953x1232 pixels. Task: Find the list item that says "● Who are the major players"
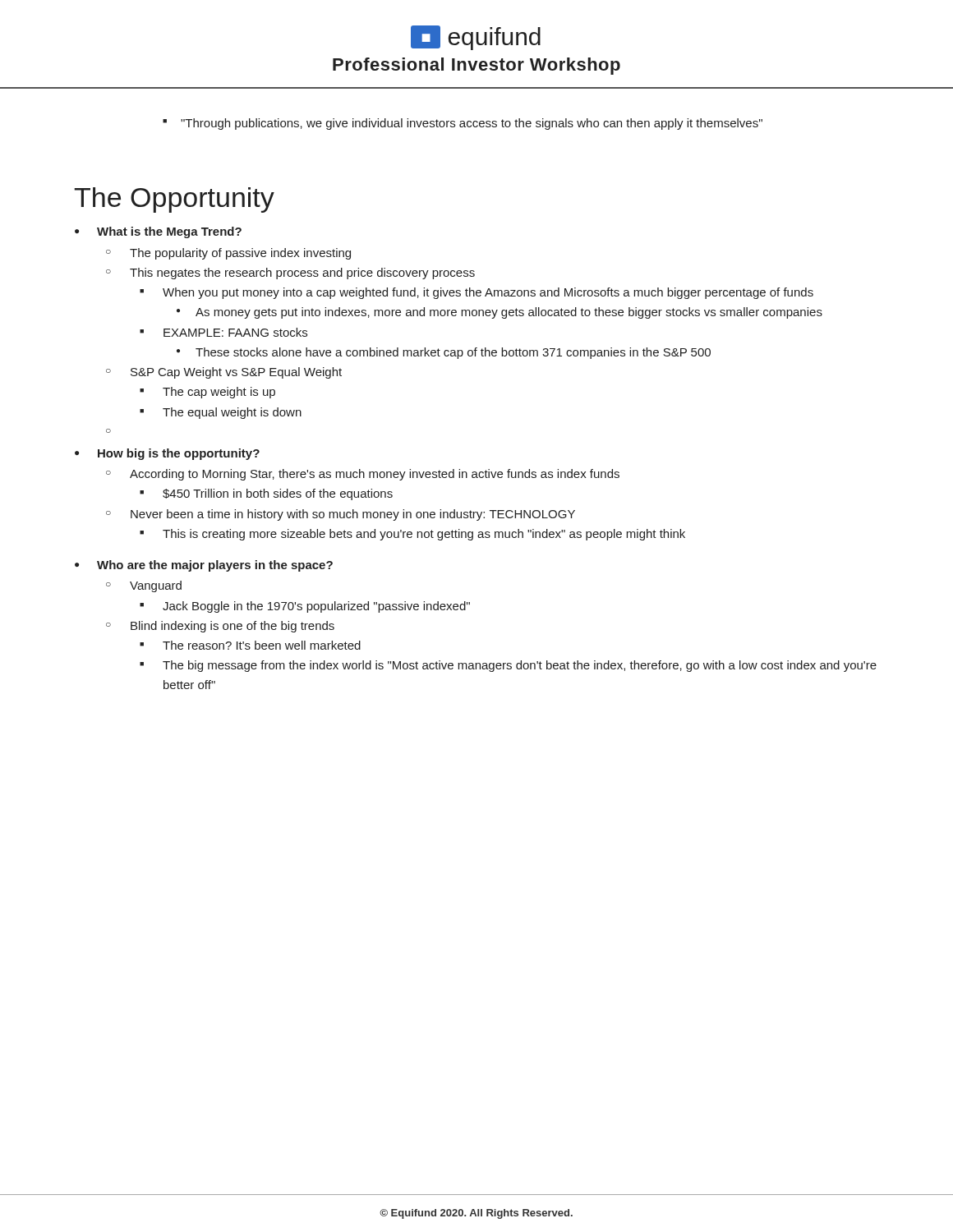(x=204, y=565)
